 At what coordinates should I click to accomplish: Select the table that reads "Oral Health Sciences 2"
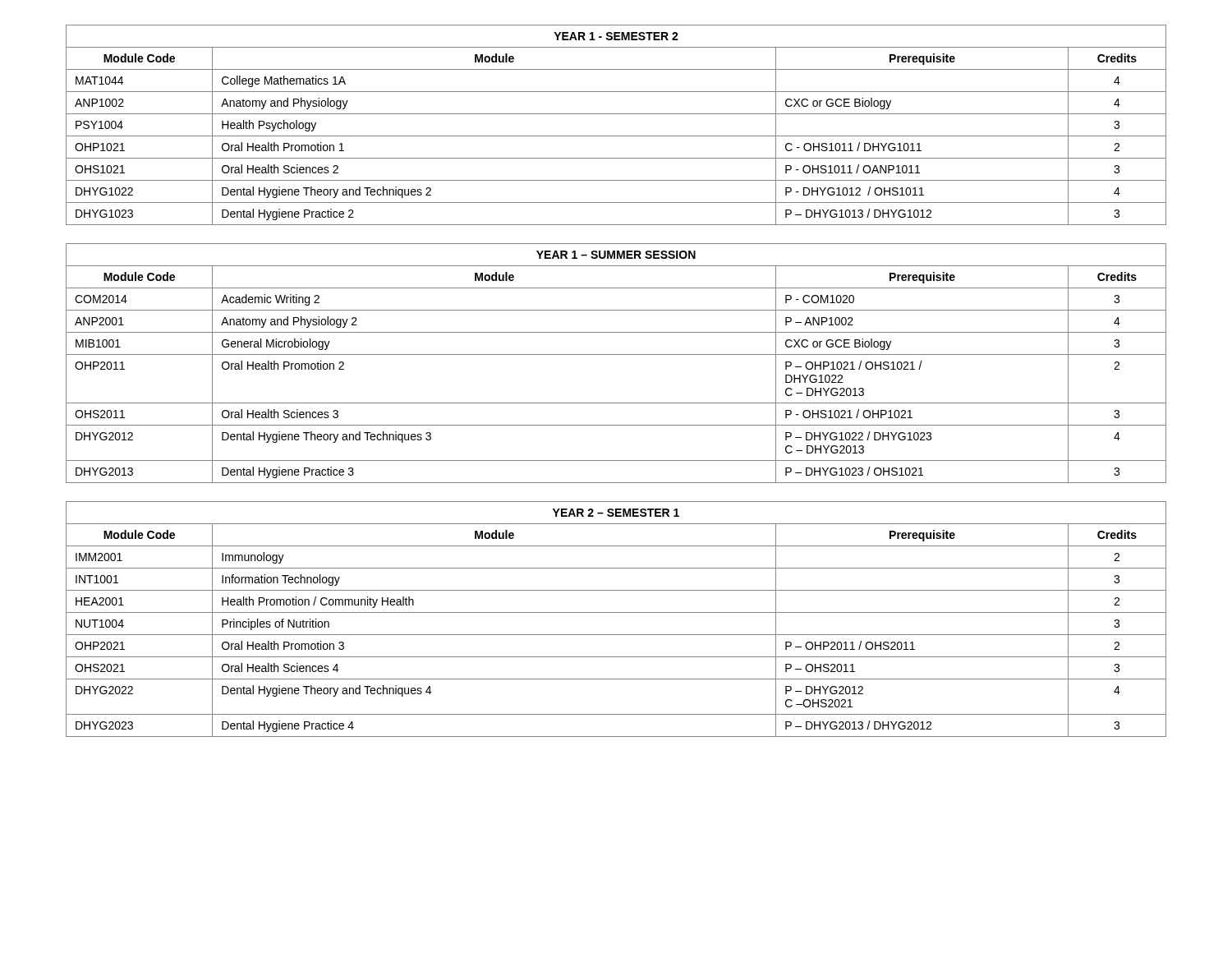click(616, 125)
